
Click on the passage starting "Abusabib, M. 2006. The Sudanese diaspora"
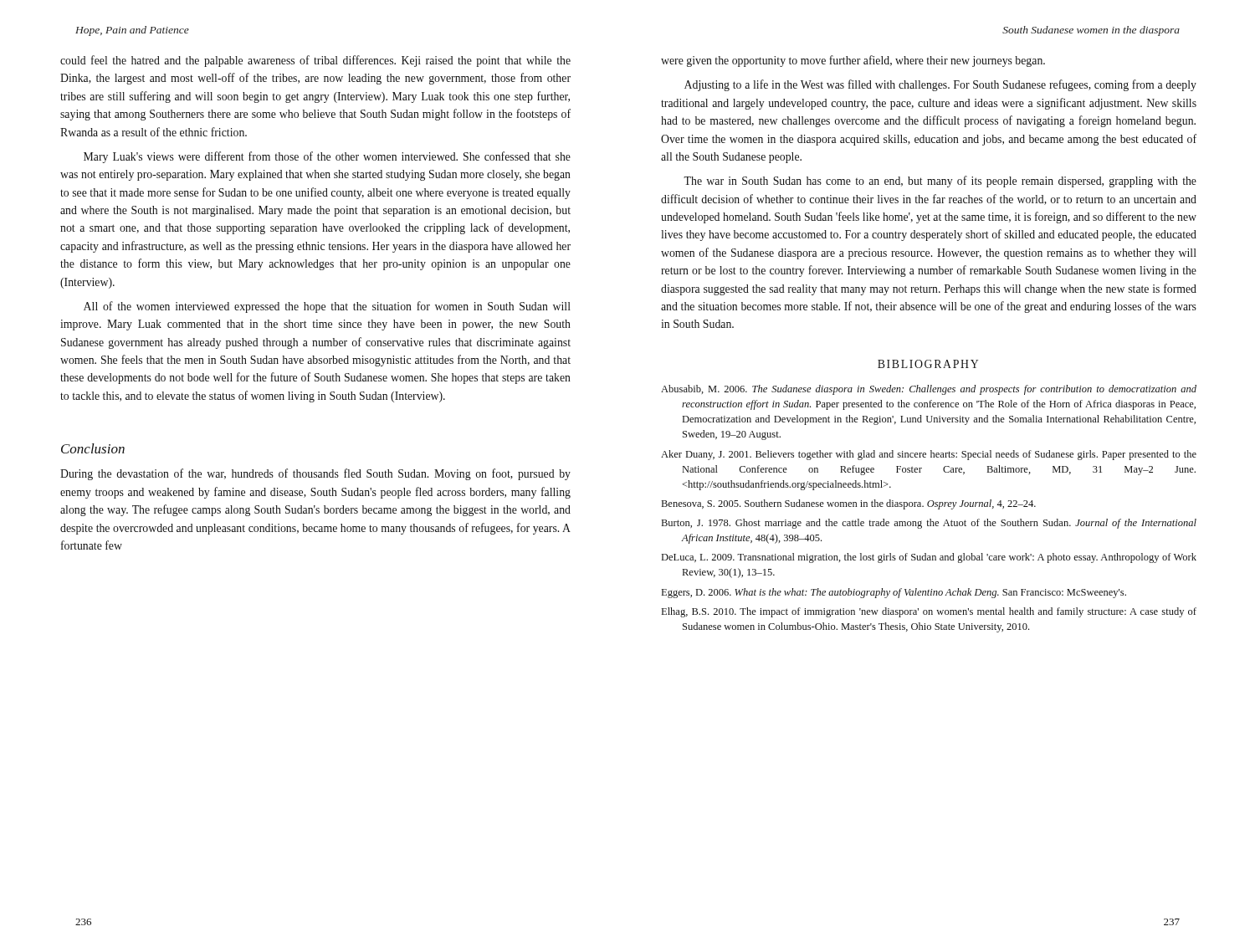pos(929,412)
